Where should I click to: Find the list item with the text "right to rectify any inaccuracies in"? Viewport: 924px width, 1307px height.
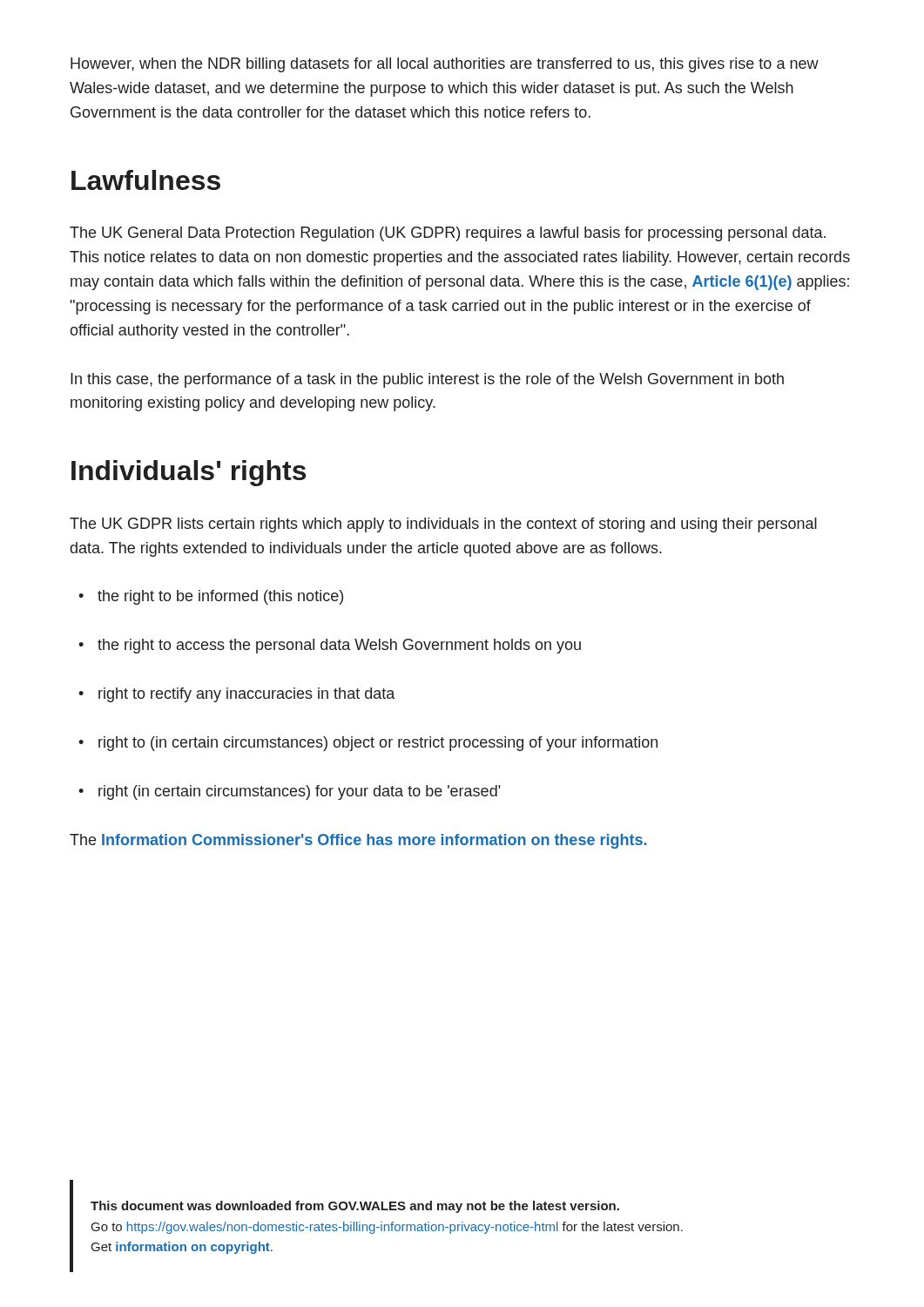pyautogui.click(x=236, y=695)
